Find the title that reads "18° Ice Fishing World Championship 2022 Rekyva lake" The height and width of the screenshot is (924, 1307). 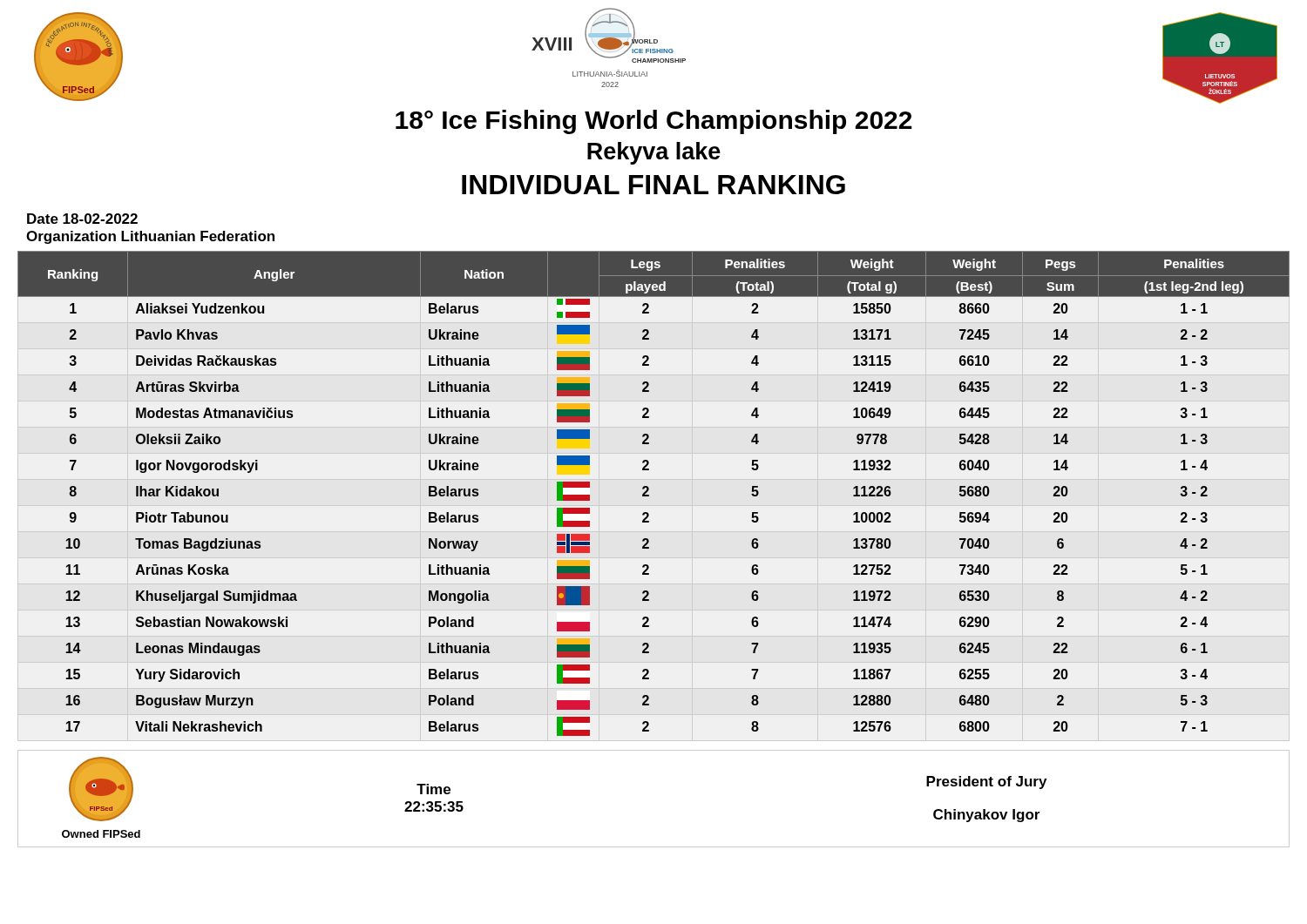(x=654, y=153)
